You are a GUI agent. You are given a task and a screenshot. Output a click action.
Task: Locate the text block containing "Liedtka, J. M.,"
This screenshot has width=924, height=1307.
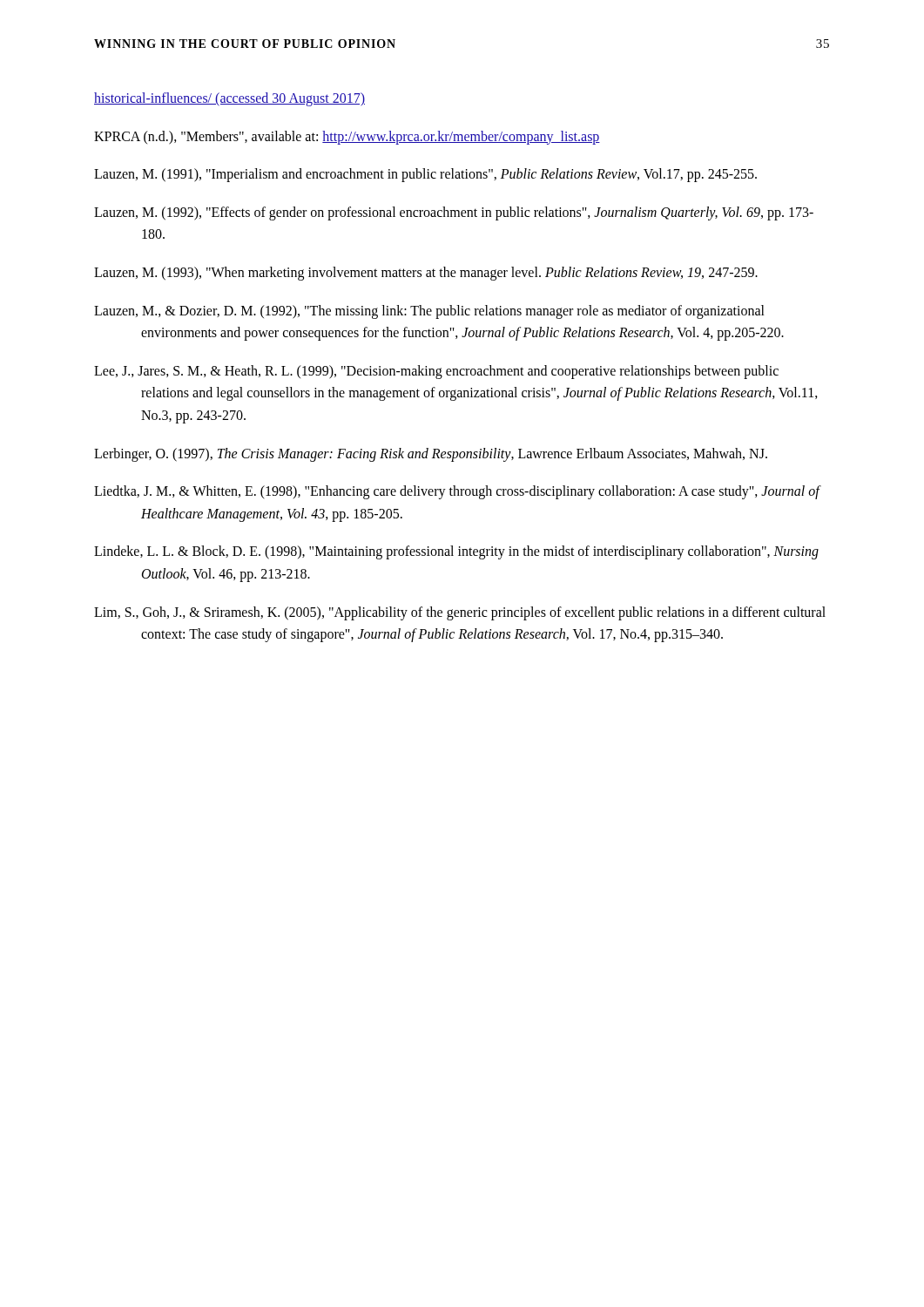click(462, 502)
